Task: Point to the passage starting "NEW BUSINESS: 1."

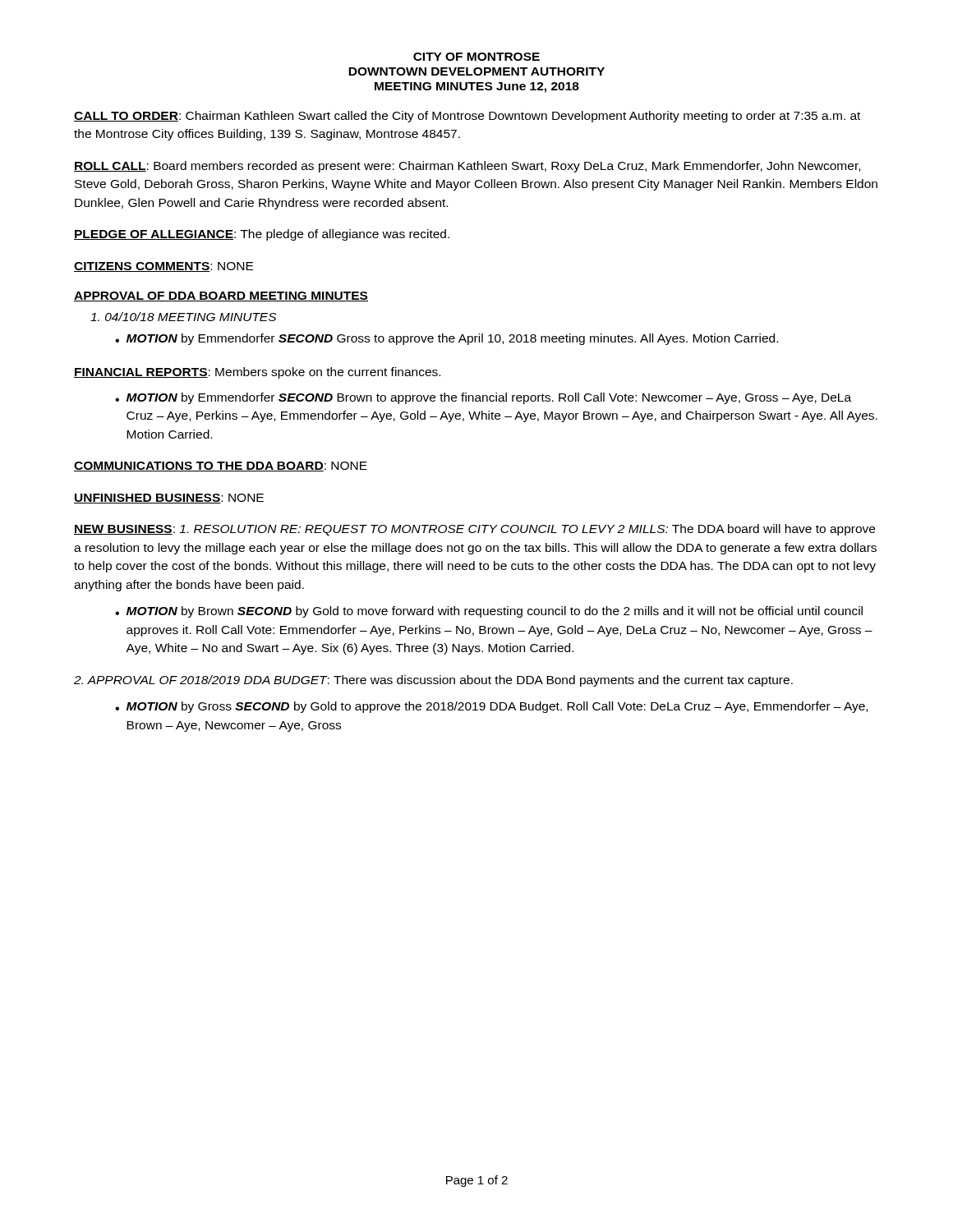Action: pos(476,556)
